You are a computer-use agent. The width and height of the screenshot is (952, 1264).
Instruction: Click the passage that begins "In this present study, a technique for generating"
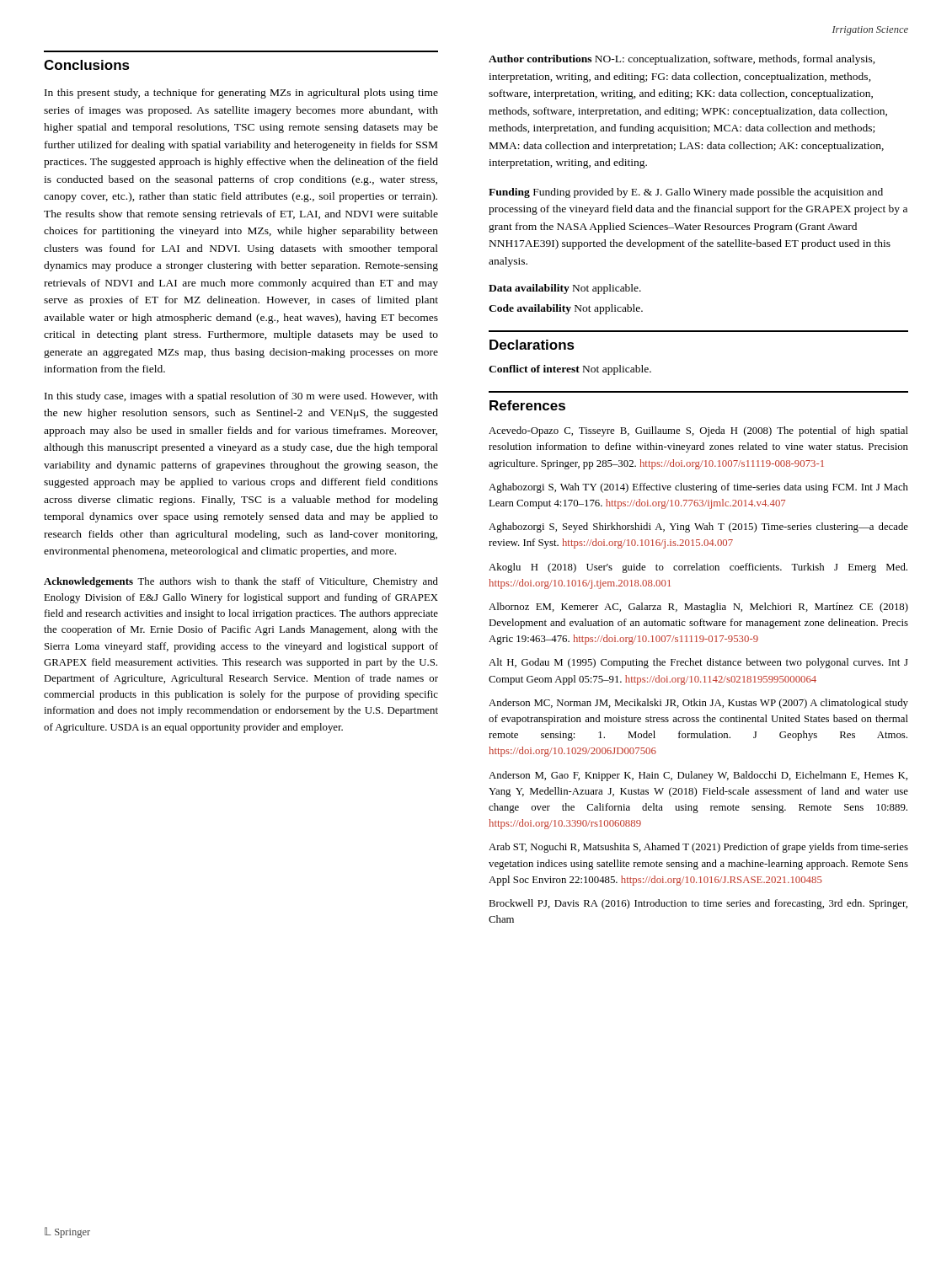tap(241, 231)
